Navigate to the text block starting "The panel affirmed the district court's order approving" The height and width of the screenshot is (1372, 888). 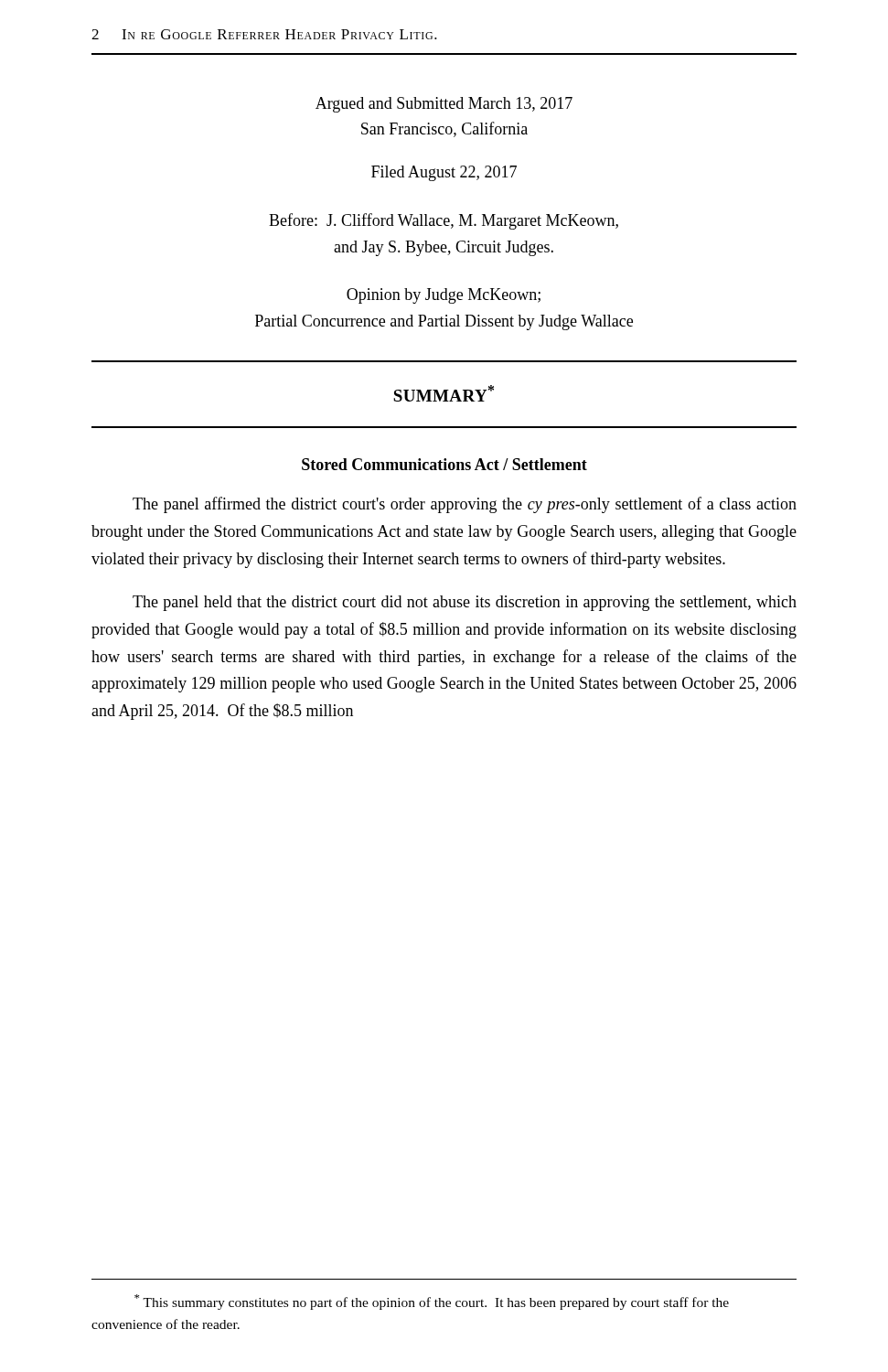click(444, 531)
